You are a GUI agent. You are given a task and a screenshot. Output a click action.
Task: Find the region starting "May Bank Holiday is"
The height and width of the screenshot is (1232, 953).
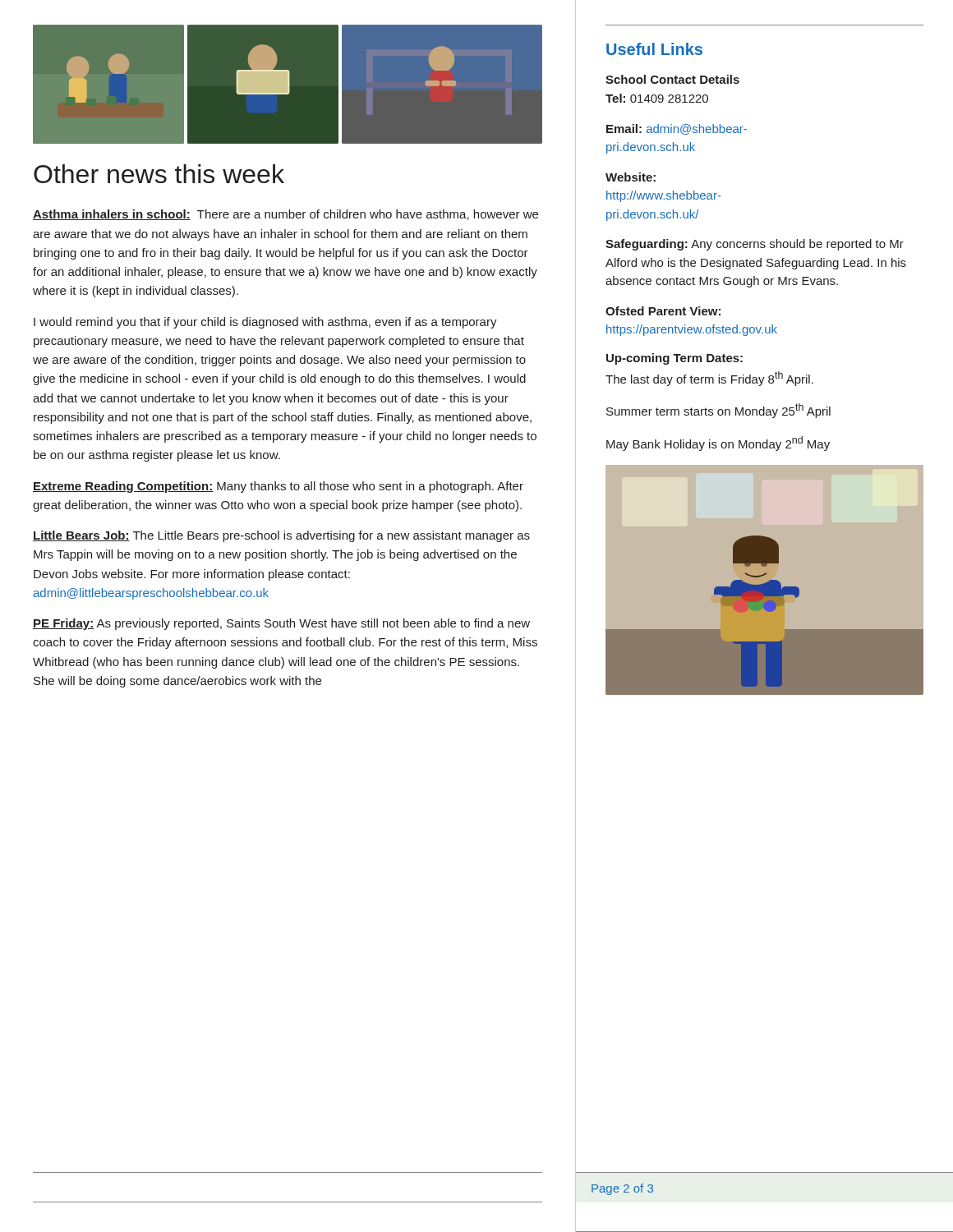tap(764, 443)
